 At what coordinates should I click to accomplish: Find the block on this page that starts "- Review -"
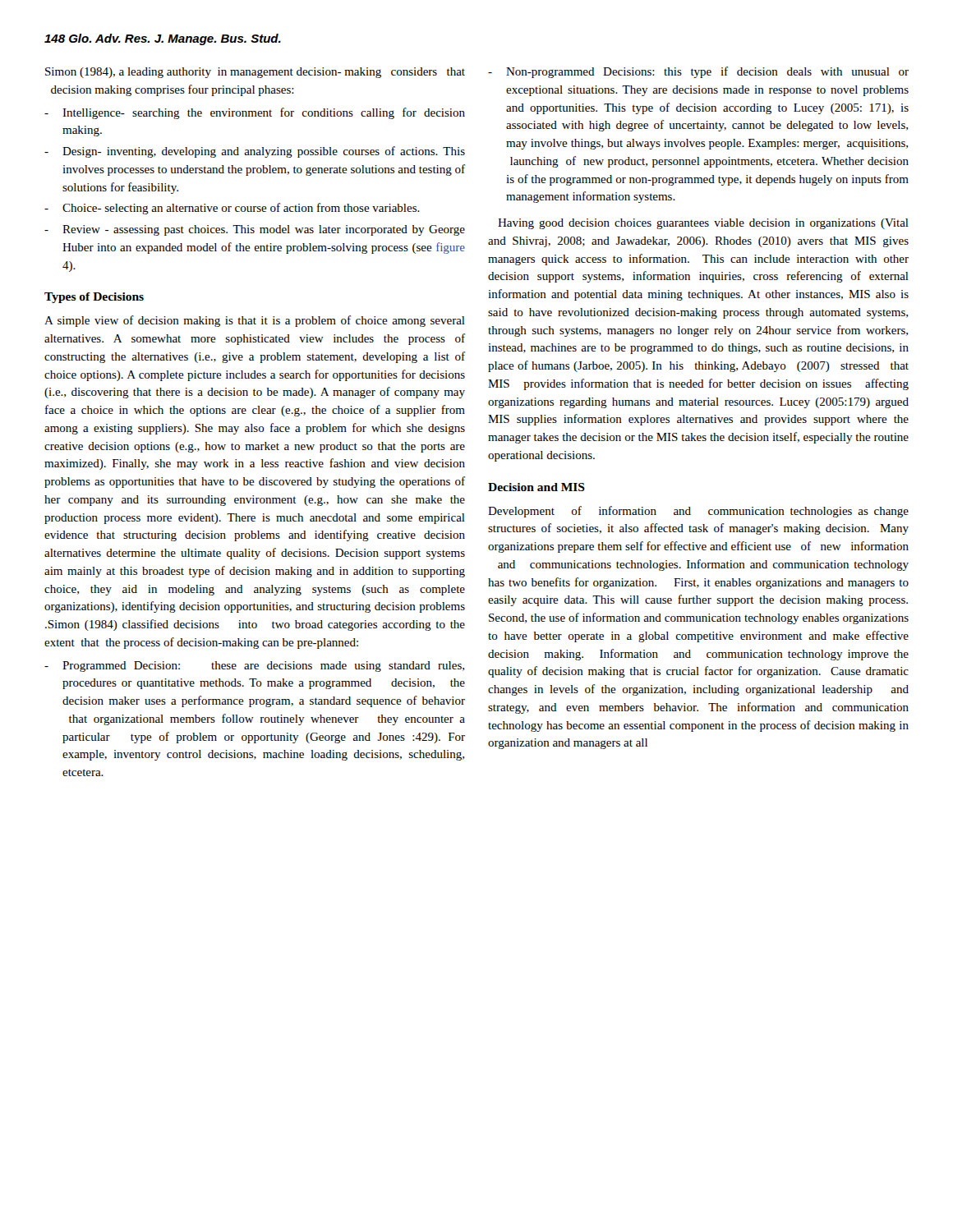[x=255, y=248]
